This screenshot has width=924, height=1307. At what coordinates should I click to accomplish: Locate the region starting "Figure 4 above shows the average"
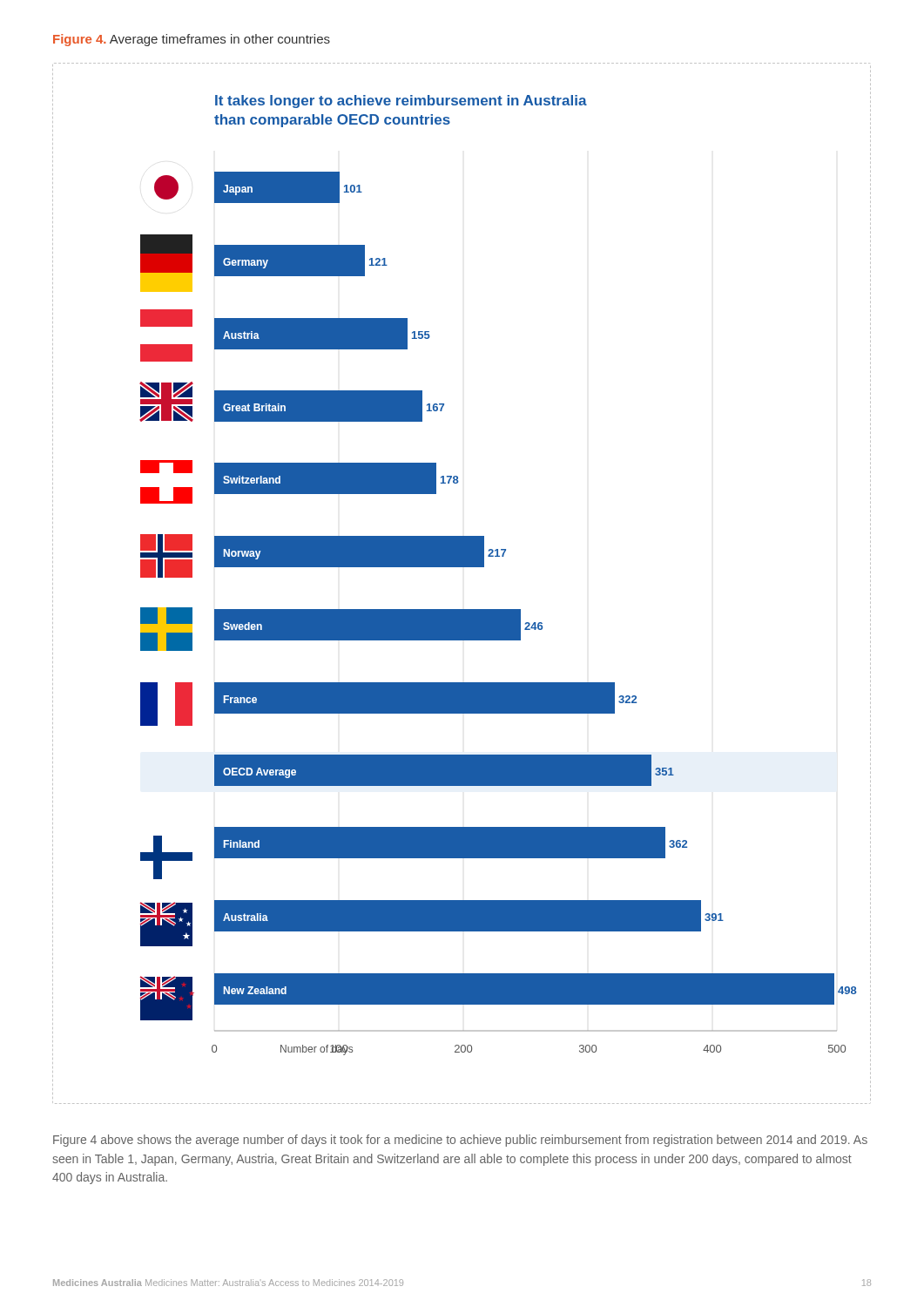click(460, 1159)
